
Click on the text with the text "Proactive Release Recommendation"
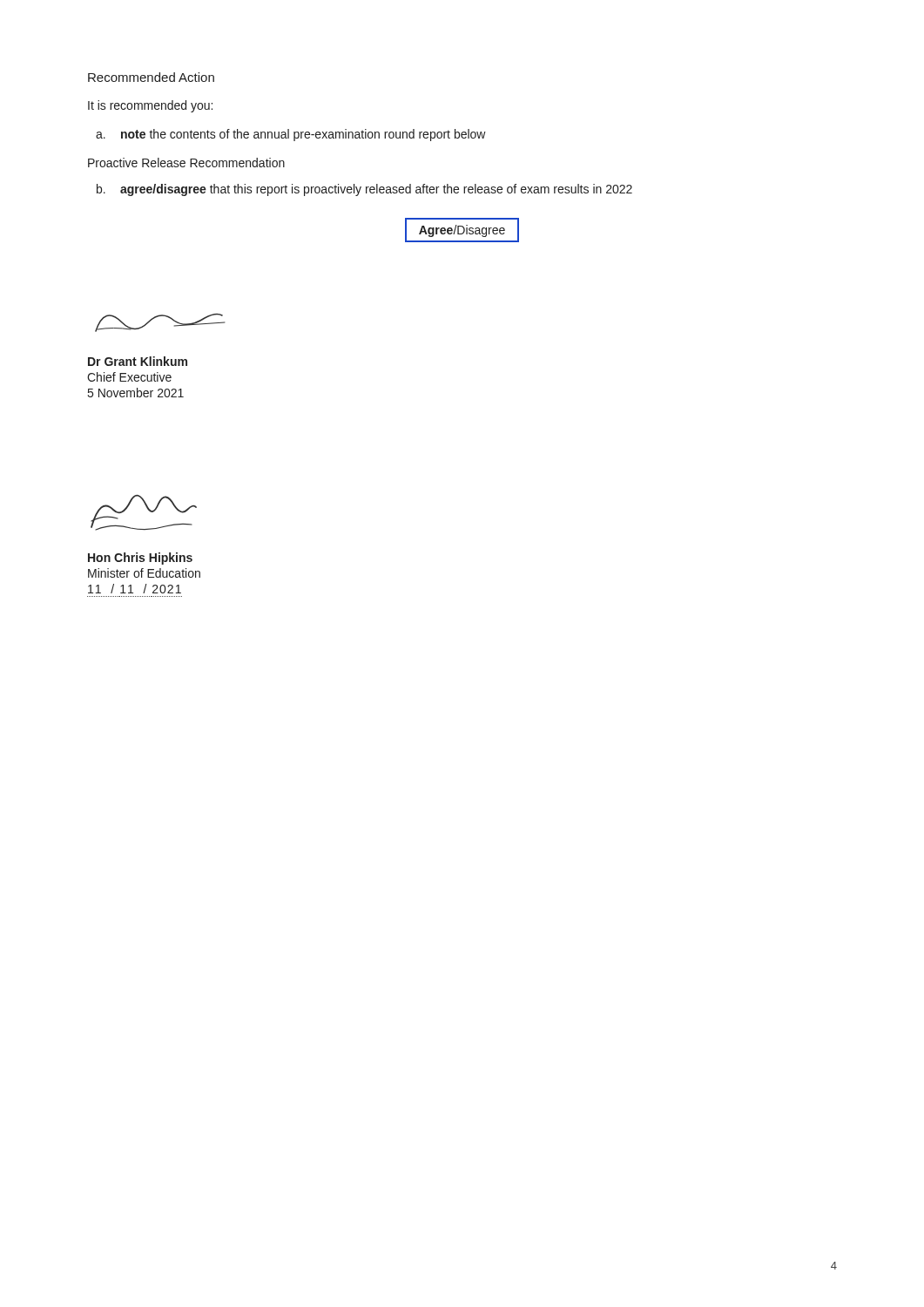click(186, 163)
